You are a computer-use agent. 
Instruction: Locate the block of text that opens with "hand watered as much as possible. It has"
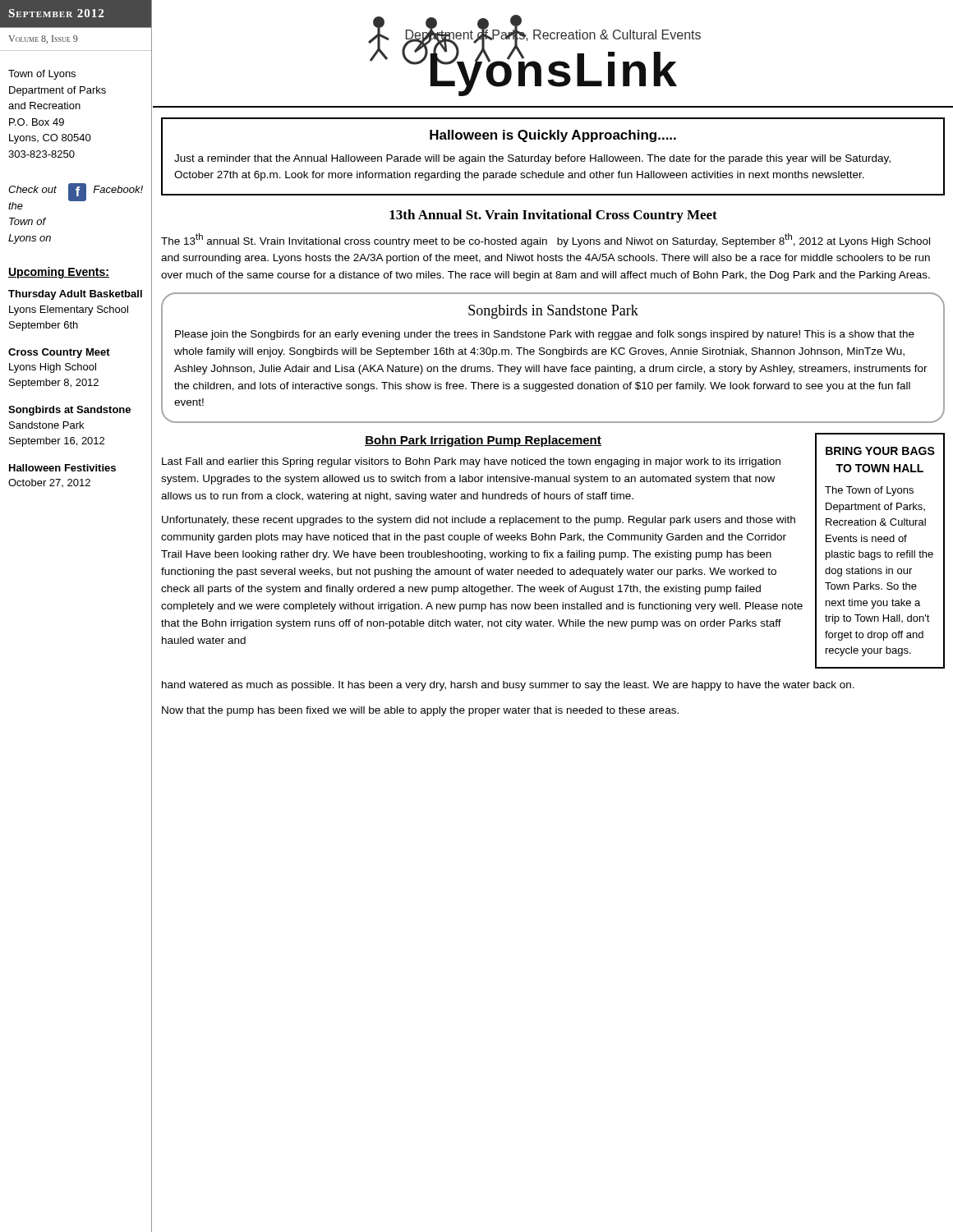508,684
